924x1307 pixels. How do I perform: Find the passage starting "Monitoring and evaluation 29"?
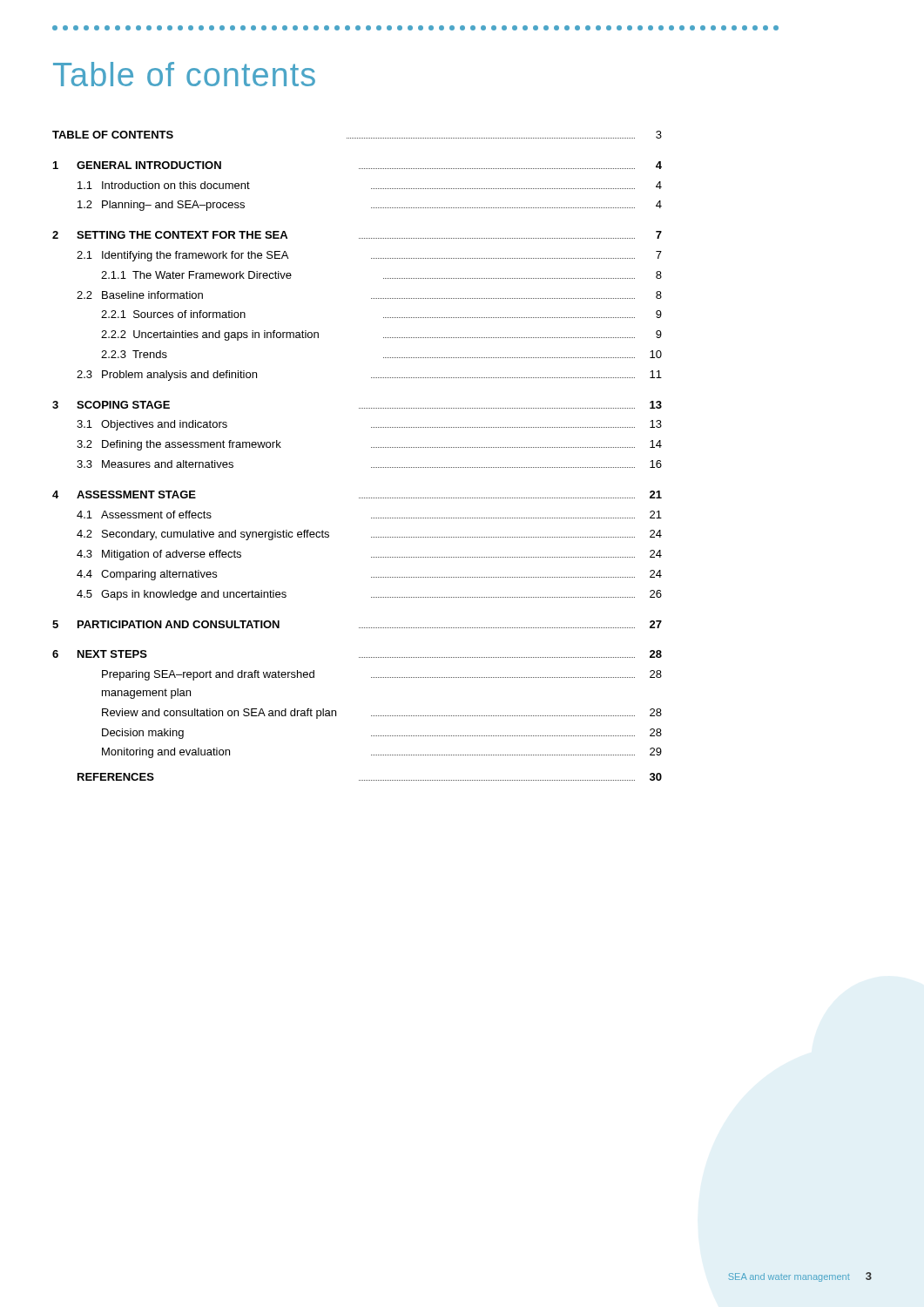(381, 753)
